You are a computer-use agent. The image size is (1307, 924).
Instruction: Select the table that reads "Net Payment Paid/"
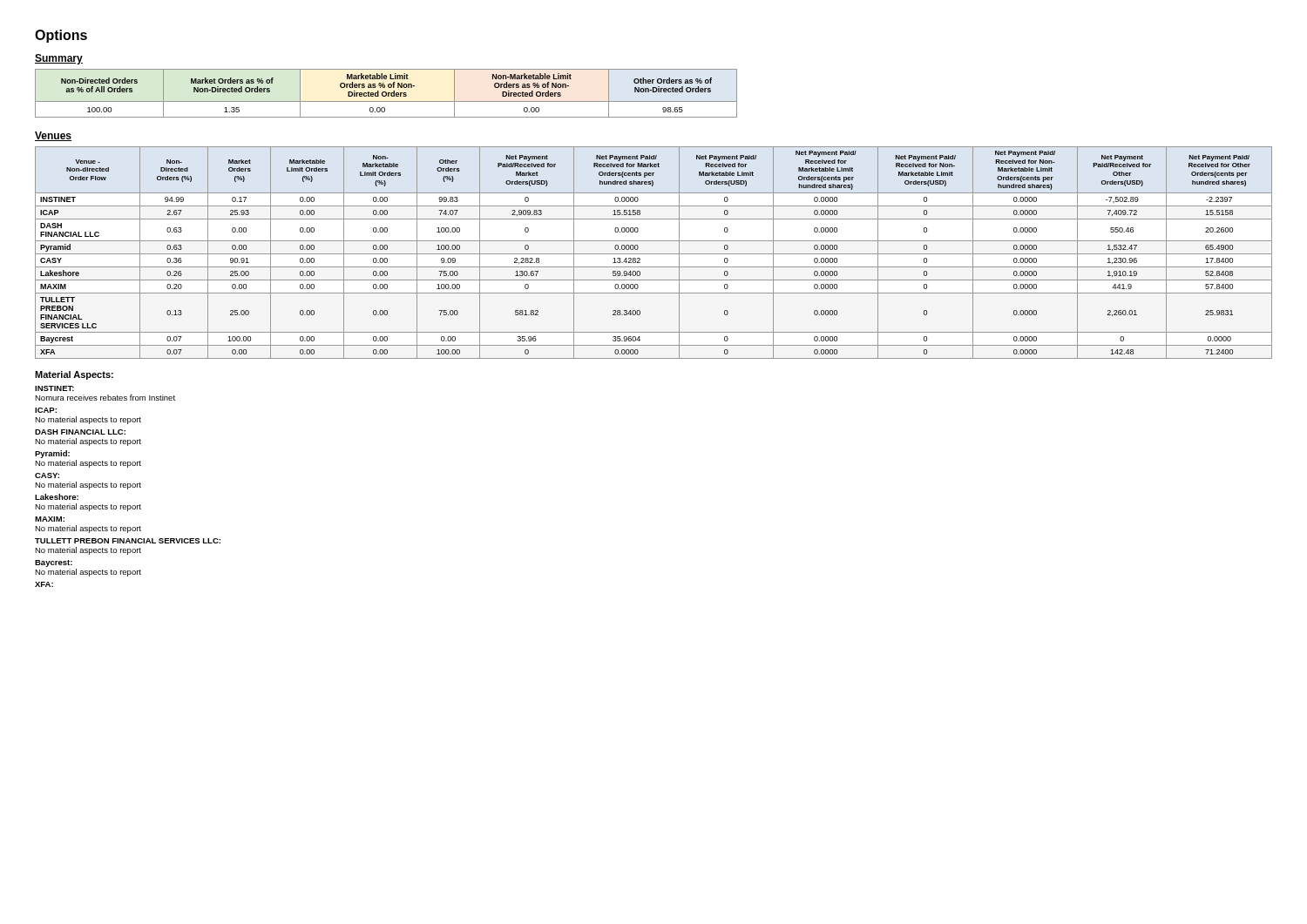(x=654, y=253)
